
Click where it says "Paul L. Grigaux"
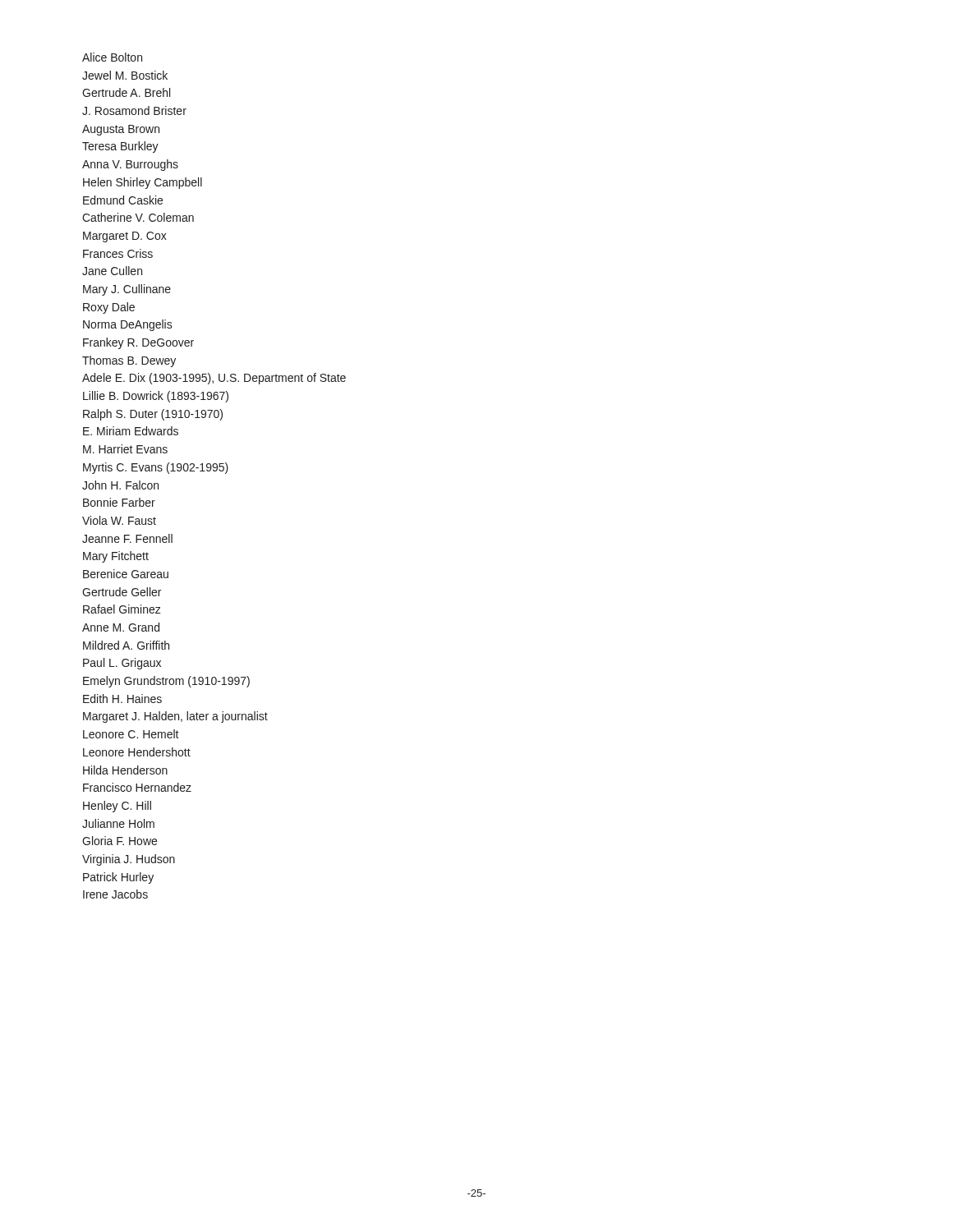pyautogui.click(x=122, y=663)
